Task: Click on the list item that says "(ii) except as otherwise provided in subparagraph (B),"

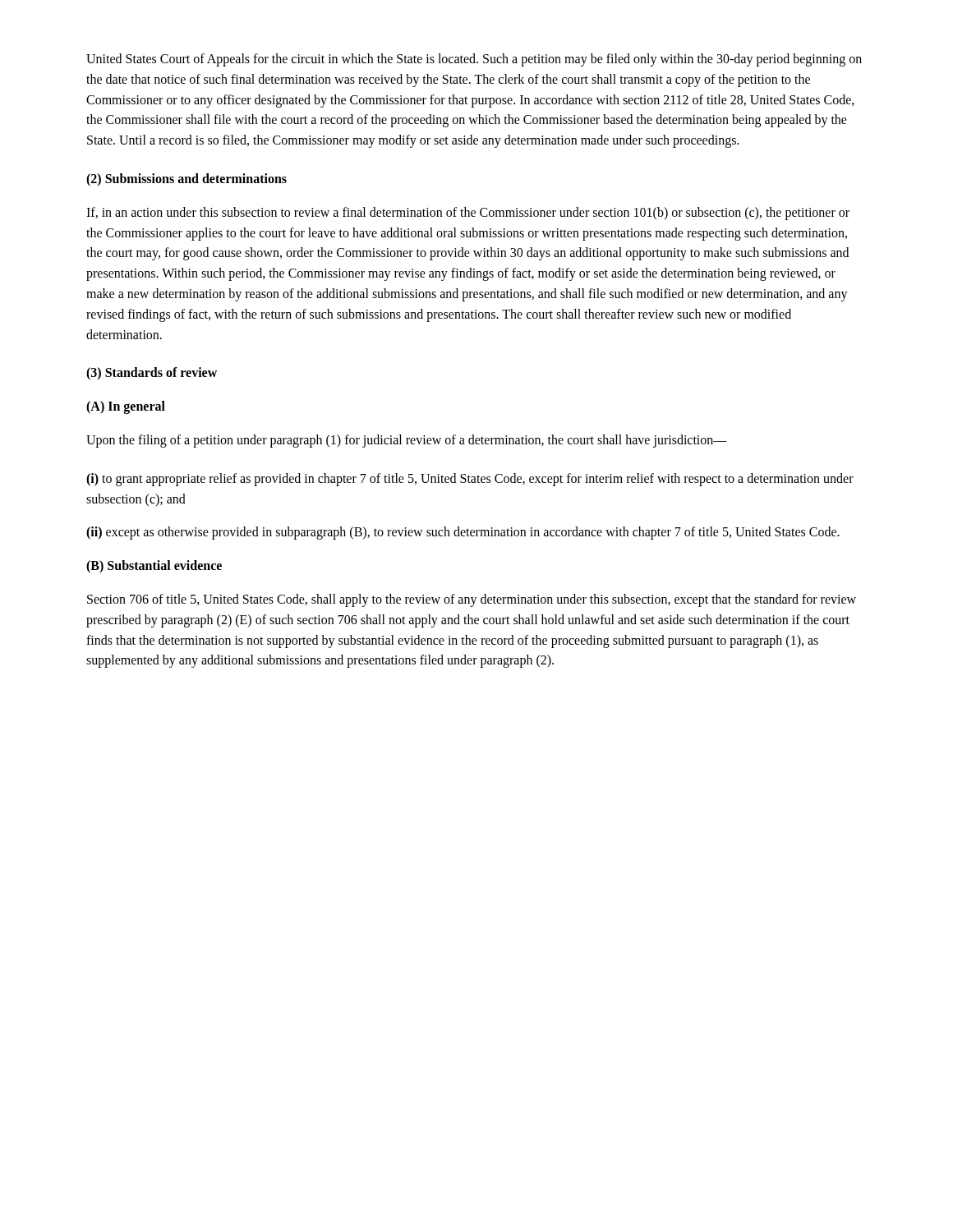Action: point(463,532)
